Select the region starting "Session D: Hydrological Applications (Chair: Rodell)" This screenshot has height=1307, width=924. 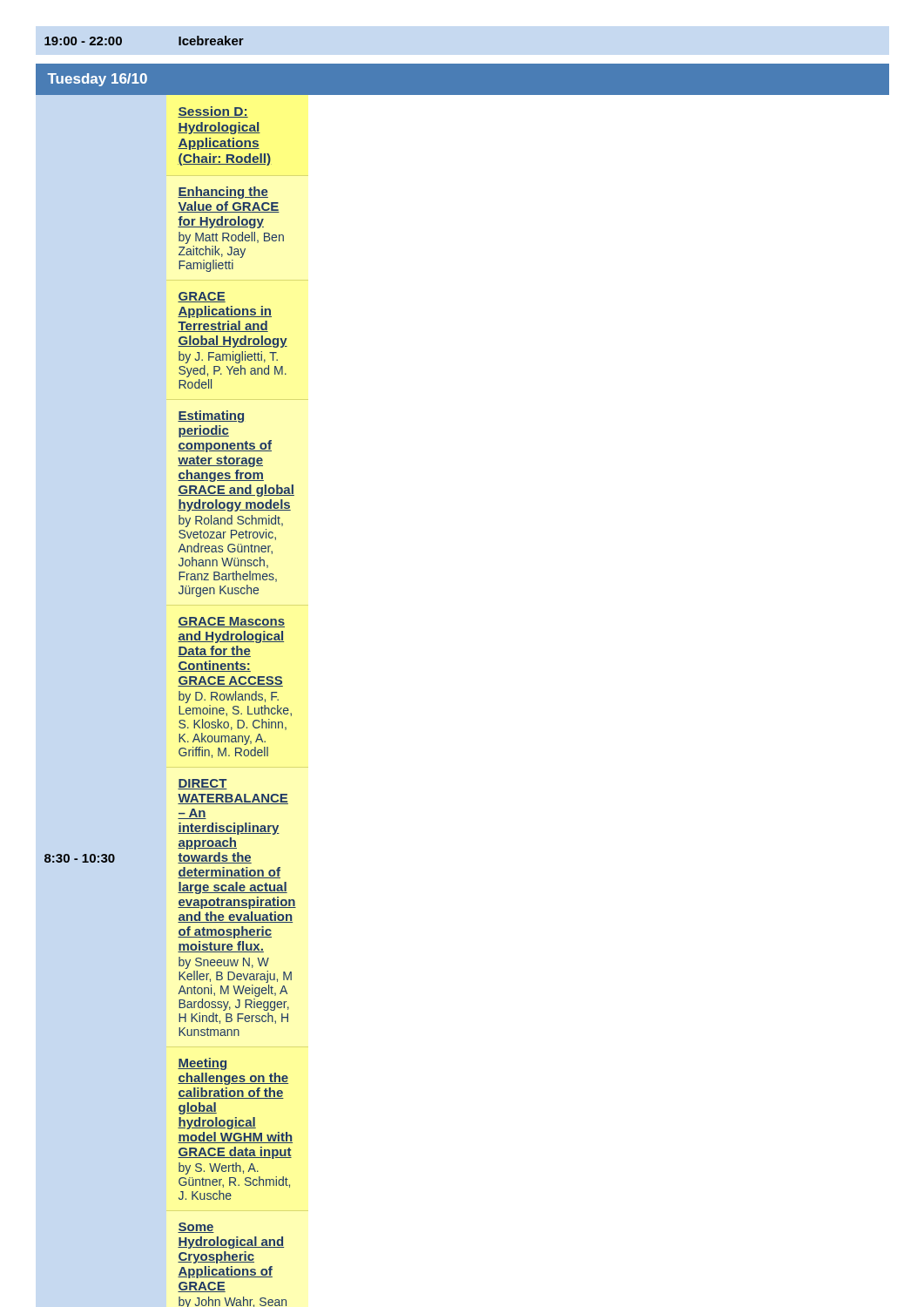tap(225, 135)
